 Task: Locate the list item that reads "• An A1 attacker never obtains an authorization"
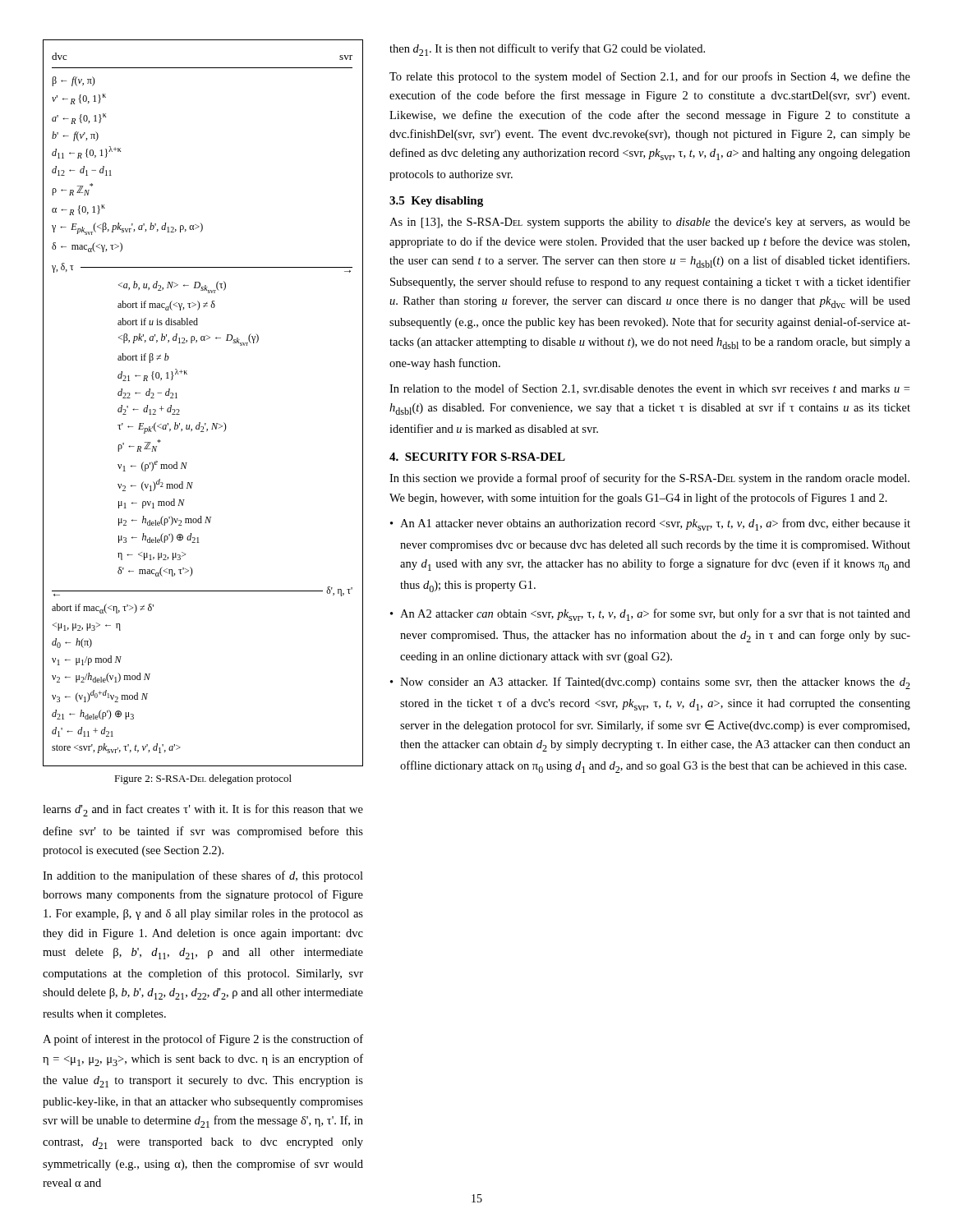(x=650, y=556)
